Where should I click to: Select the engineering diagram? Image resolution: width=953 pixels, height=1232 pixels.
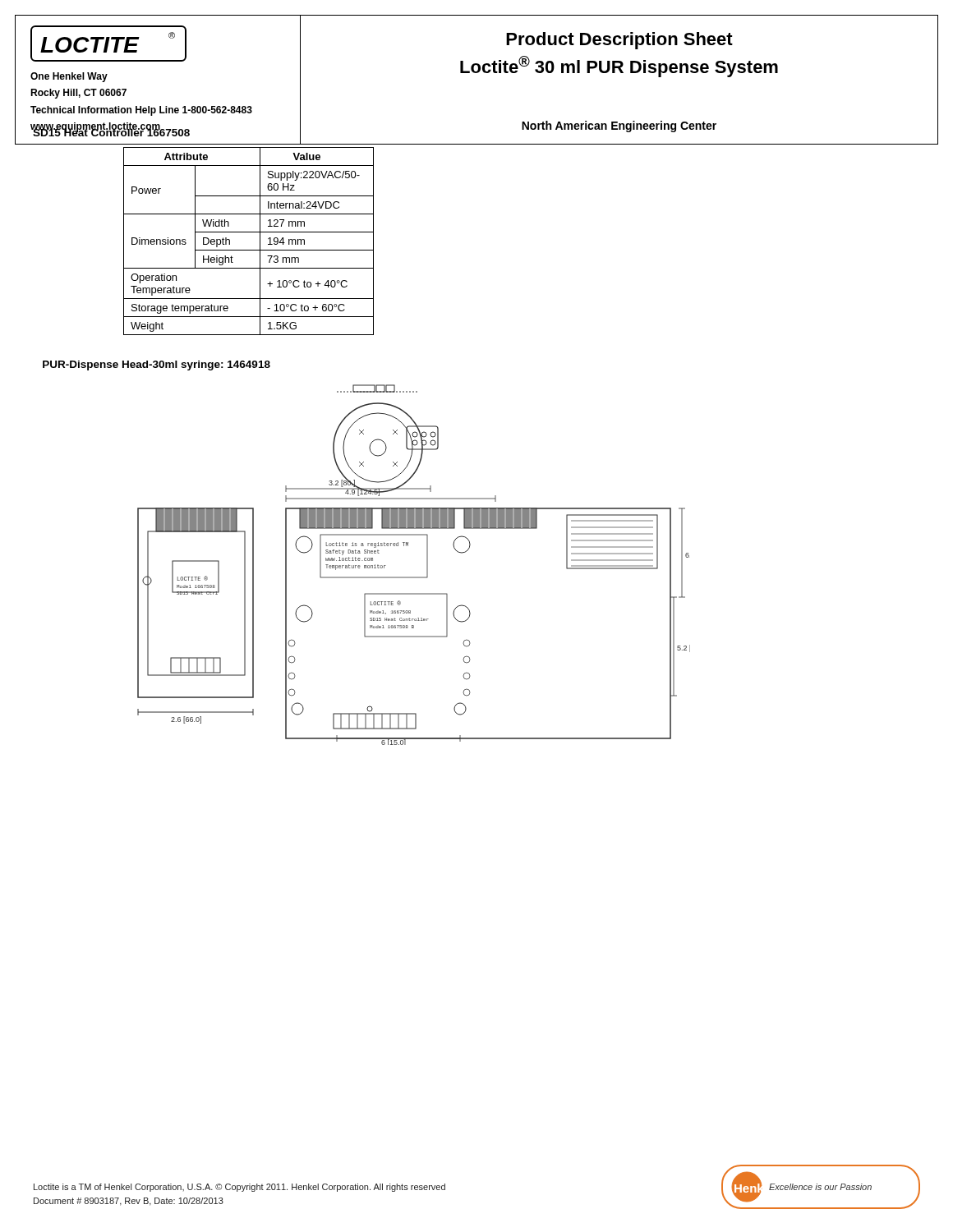[x=476, y=564]
